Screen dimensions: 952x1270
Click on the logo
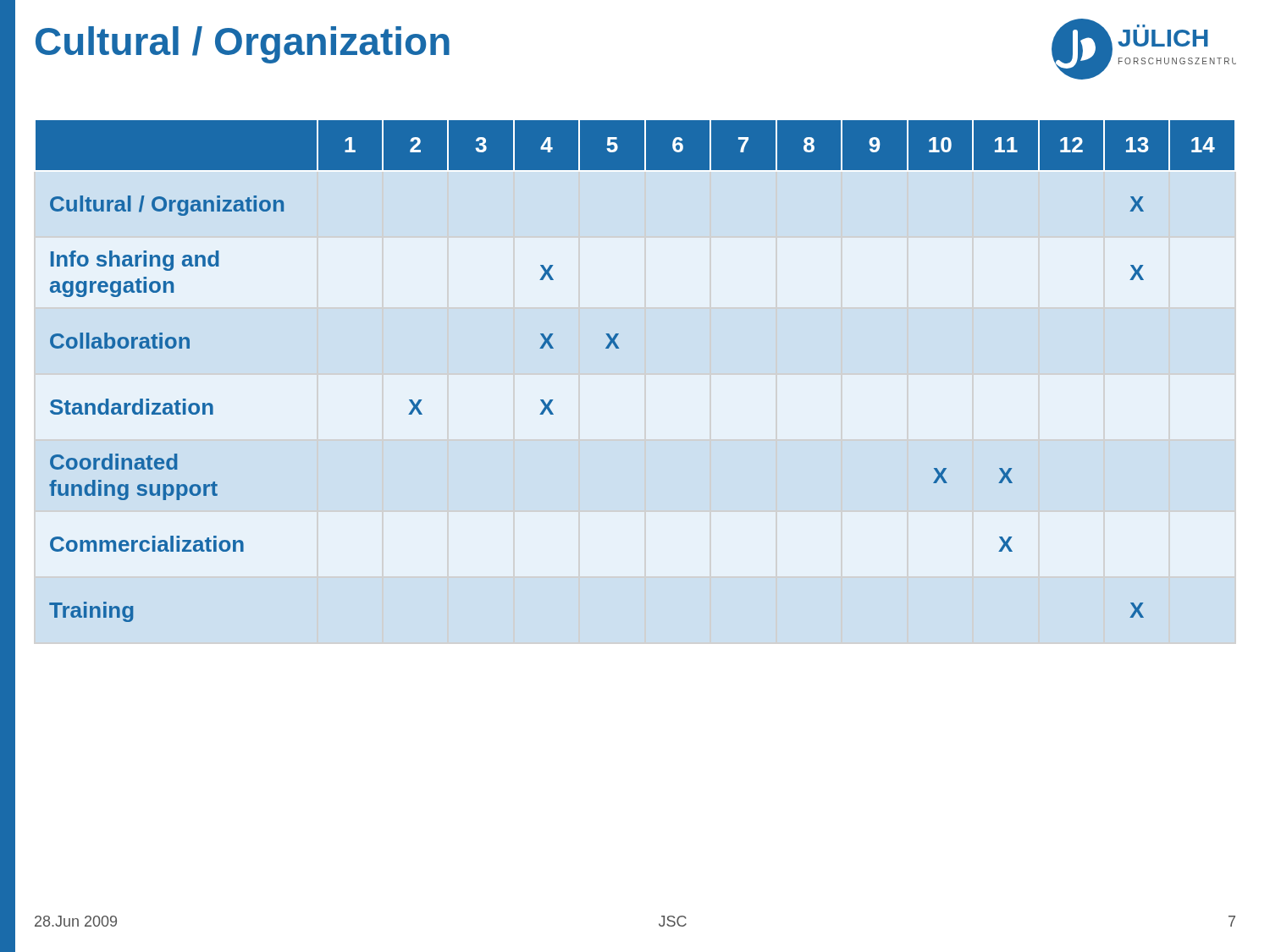[1143, 55]
